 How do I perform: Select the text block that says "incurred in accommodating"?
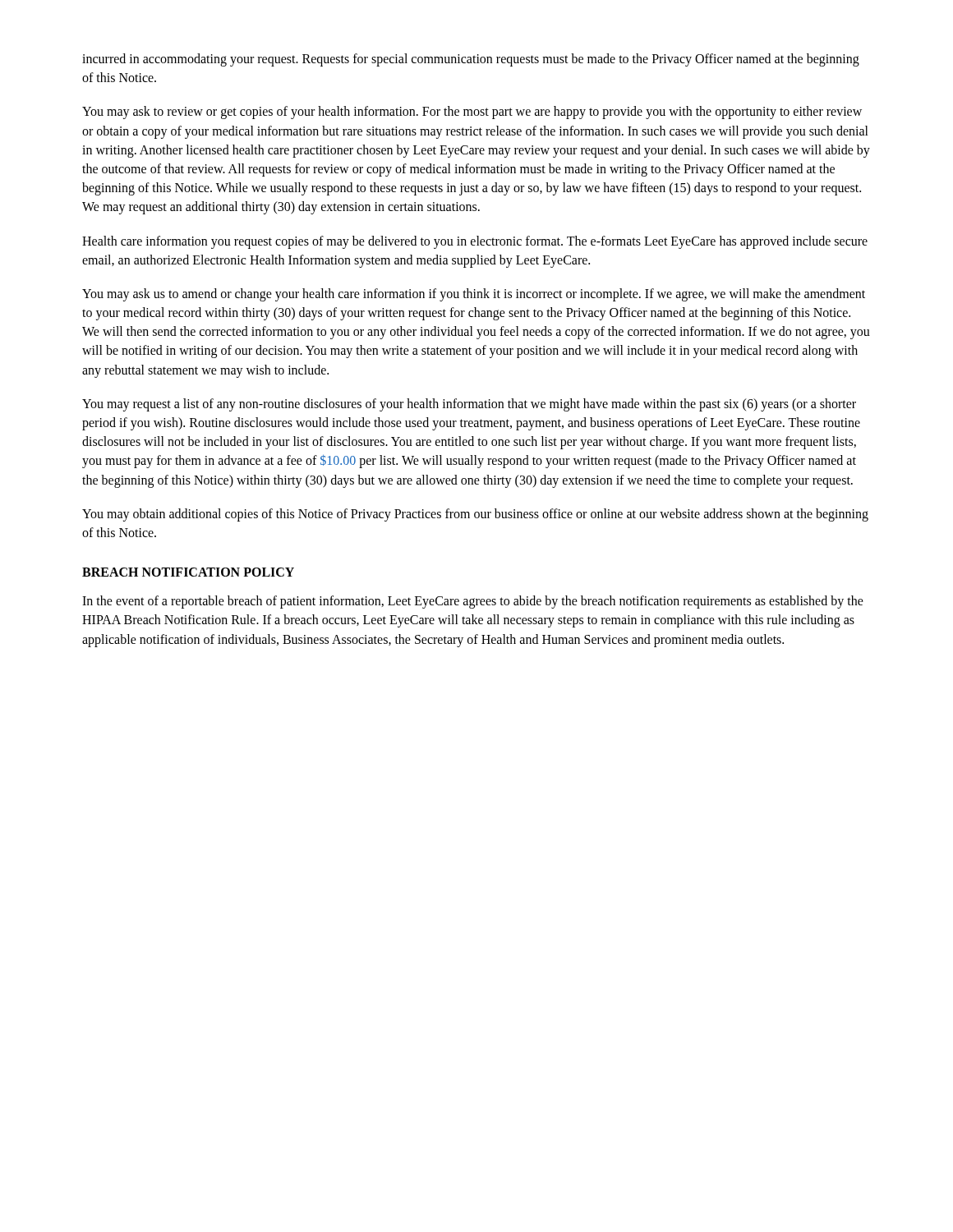point(471,68)
